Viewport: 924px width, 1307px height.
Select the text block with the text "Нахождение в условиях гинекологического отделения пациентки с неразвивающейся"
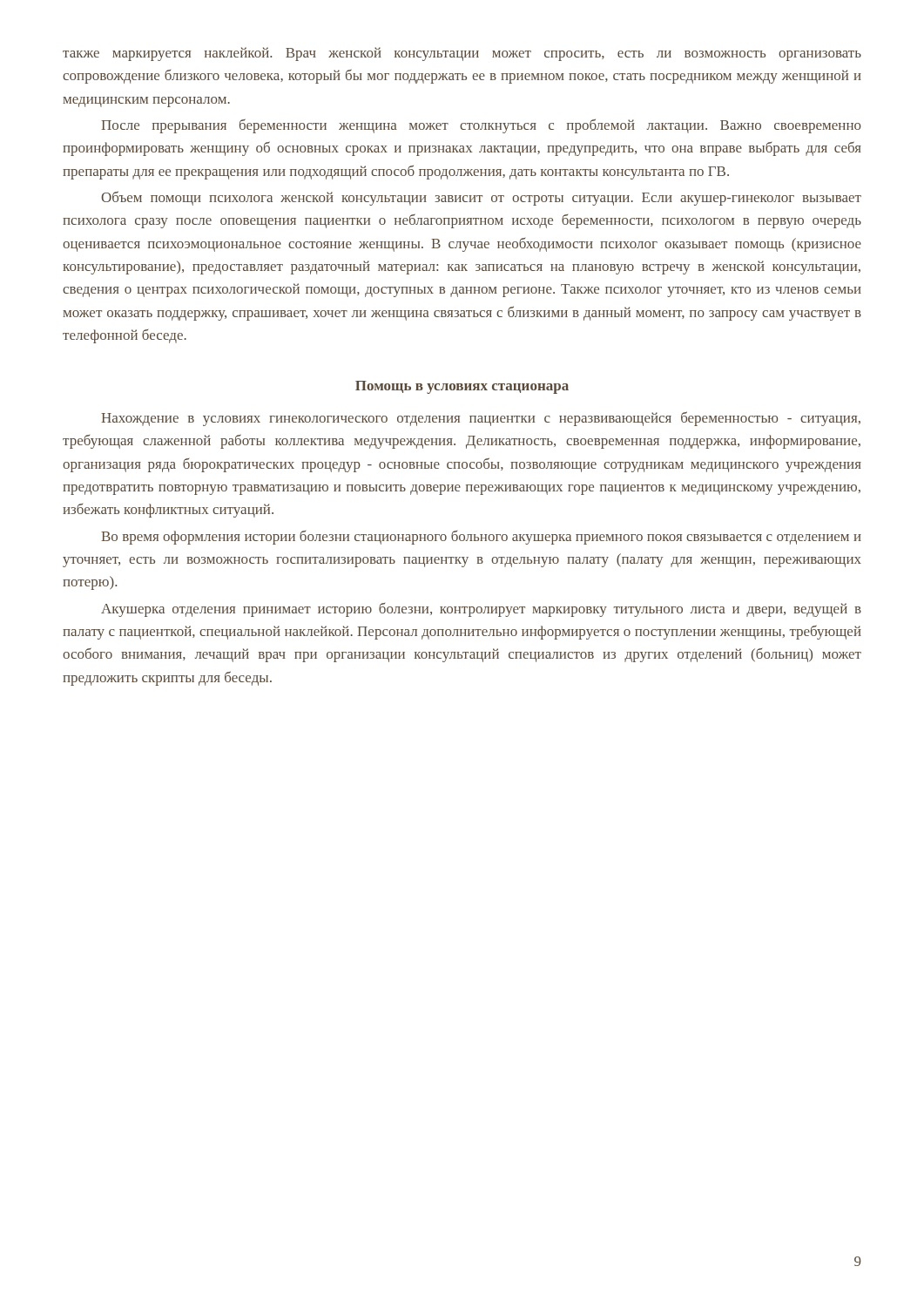[462, 464]
